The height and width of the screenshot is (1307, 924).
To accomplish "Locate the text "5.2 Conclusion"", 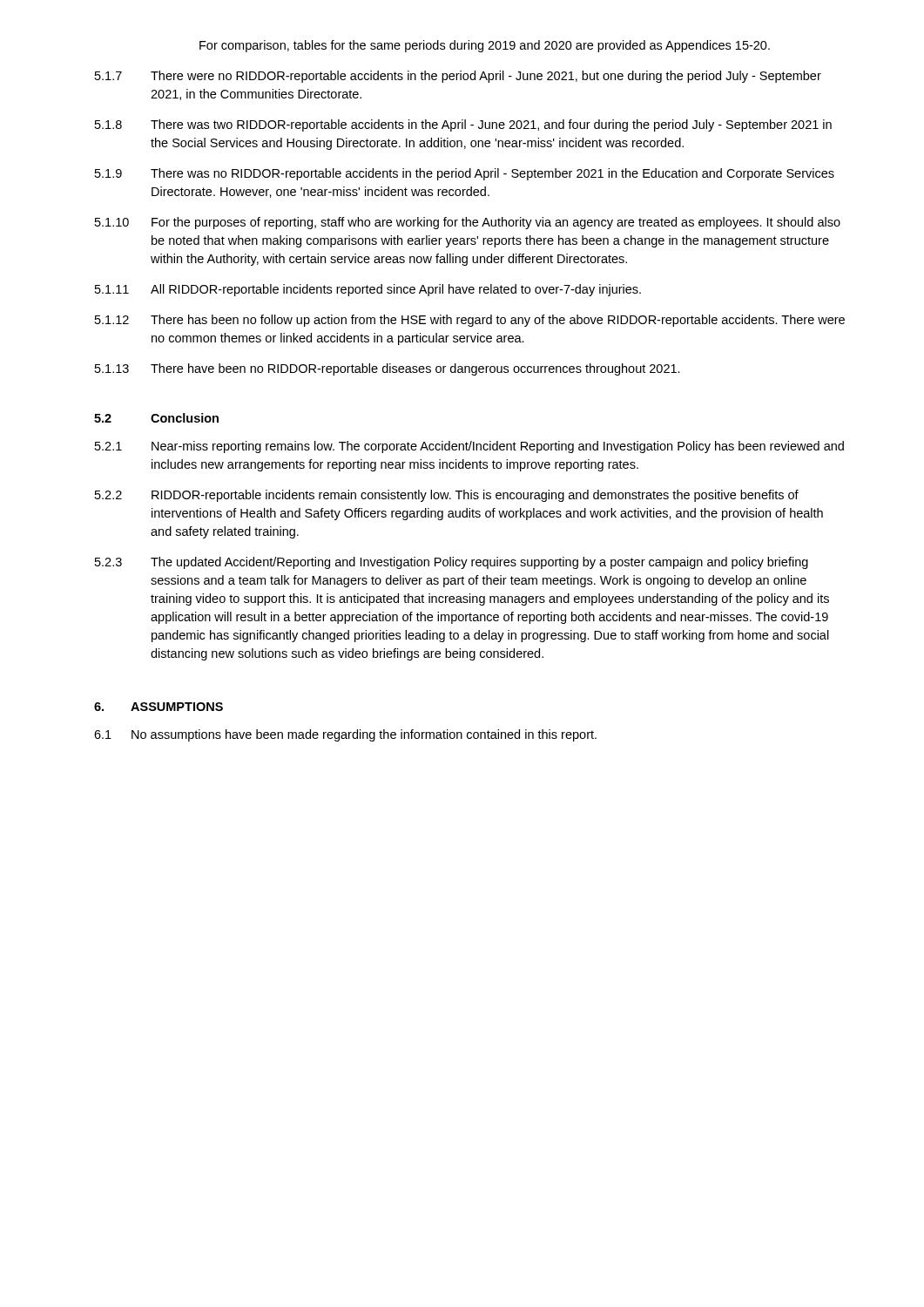I will coord(157,418).
